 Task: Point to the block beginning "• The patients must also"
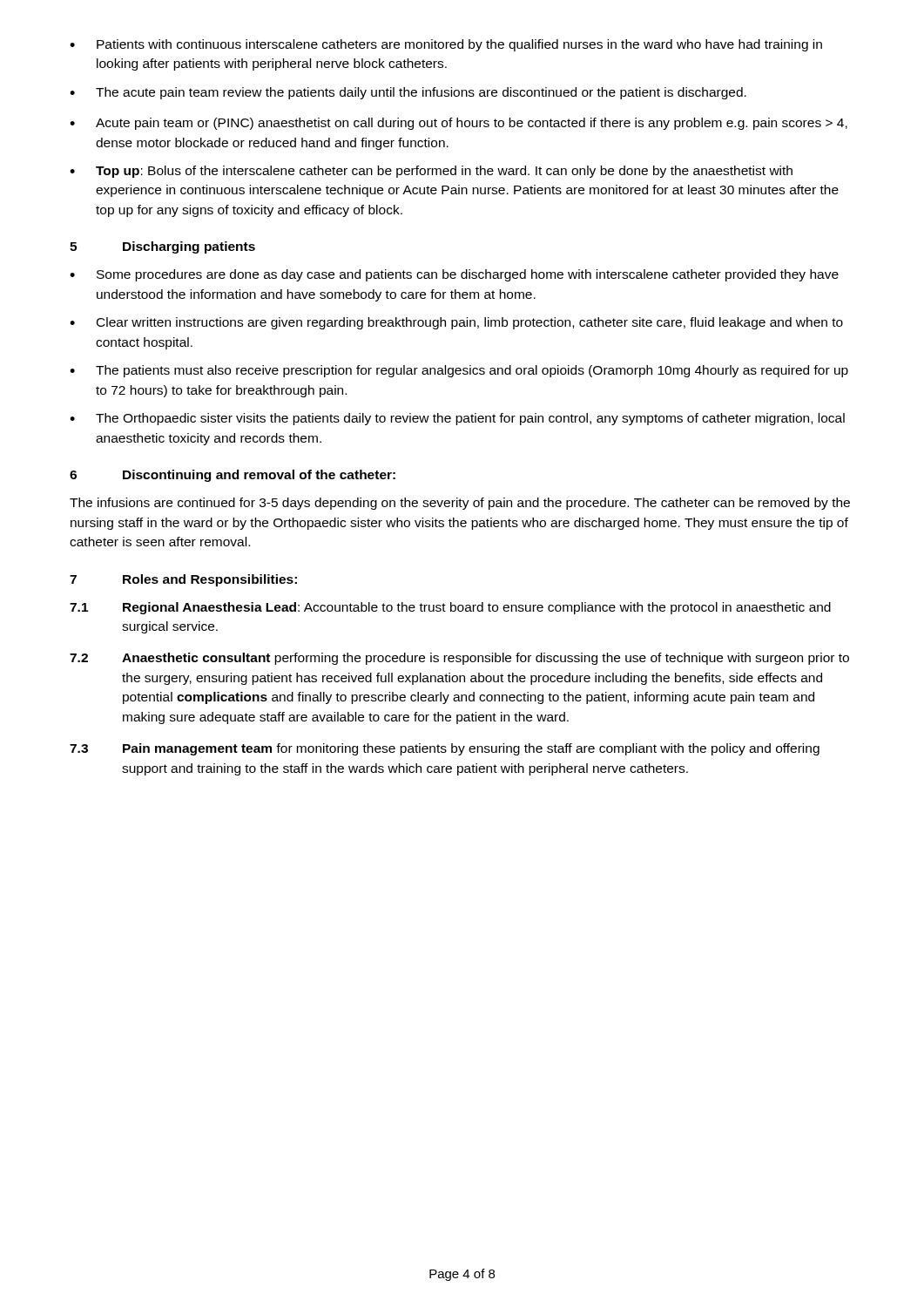point(462,381)
